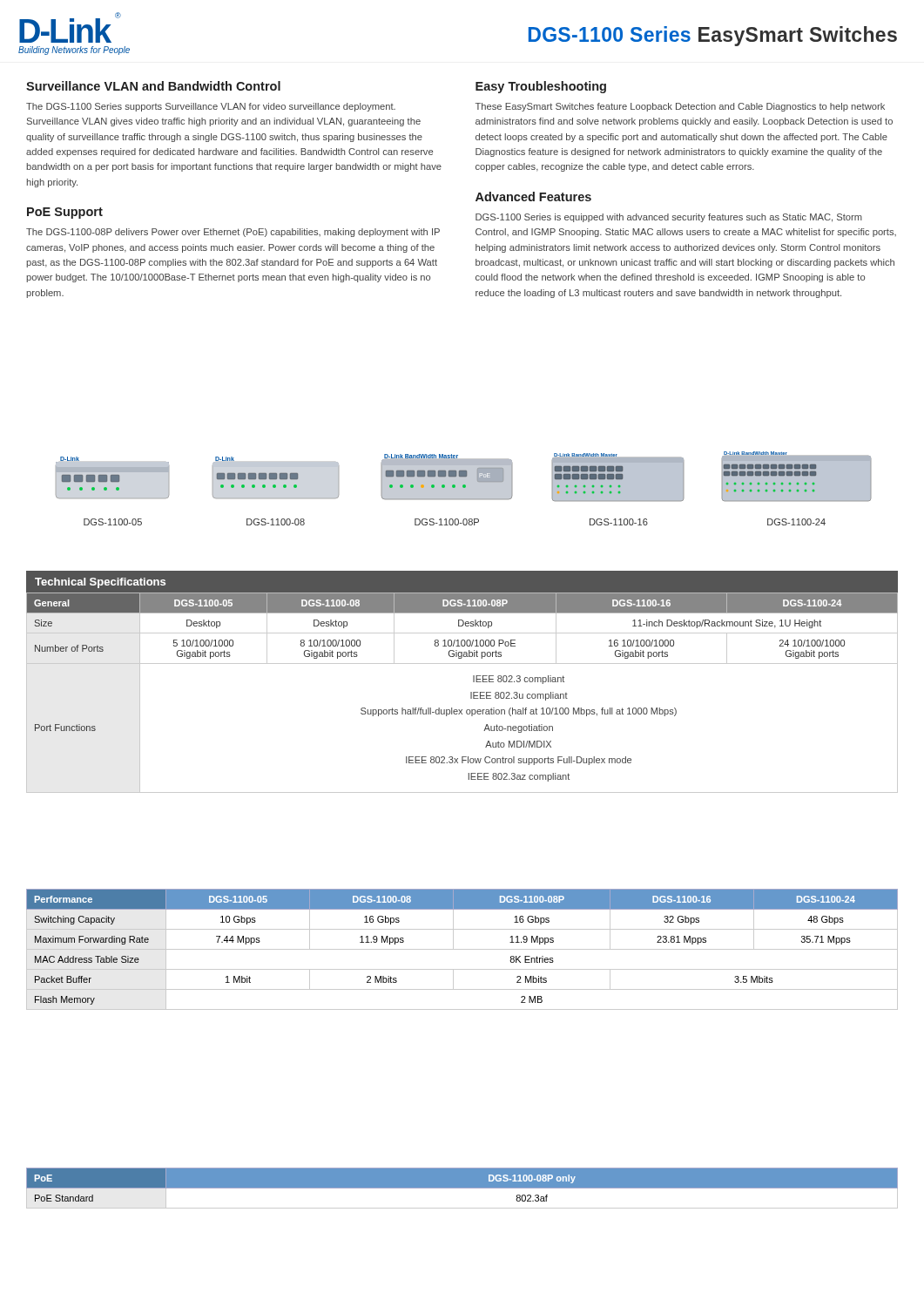The width and height of the screenshot is (924, 1307).
Task: Locate the block starting "These EasySmart Switches feature Loopback Detection and Cable"
Action: pos(684,137)
